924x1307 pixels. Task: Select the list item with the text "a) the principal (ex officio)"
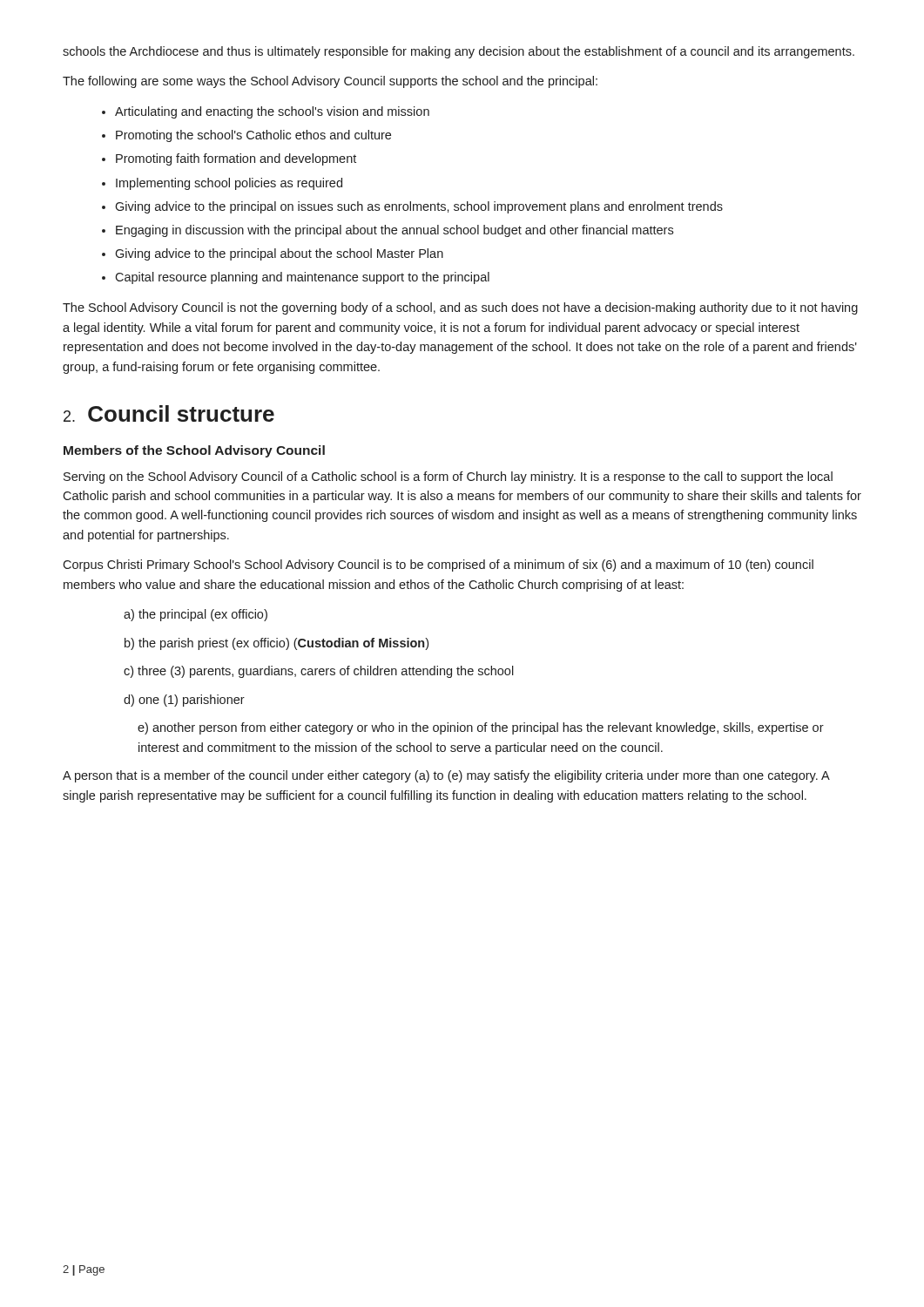196,615
